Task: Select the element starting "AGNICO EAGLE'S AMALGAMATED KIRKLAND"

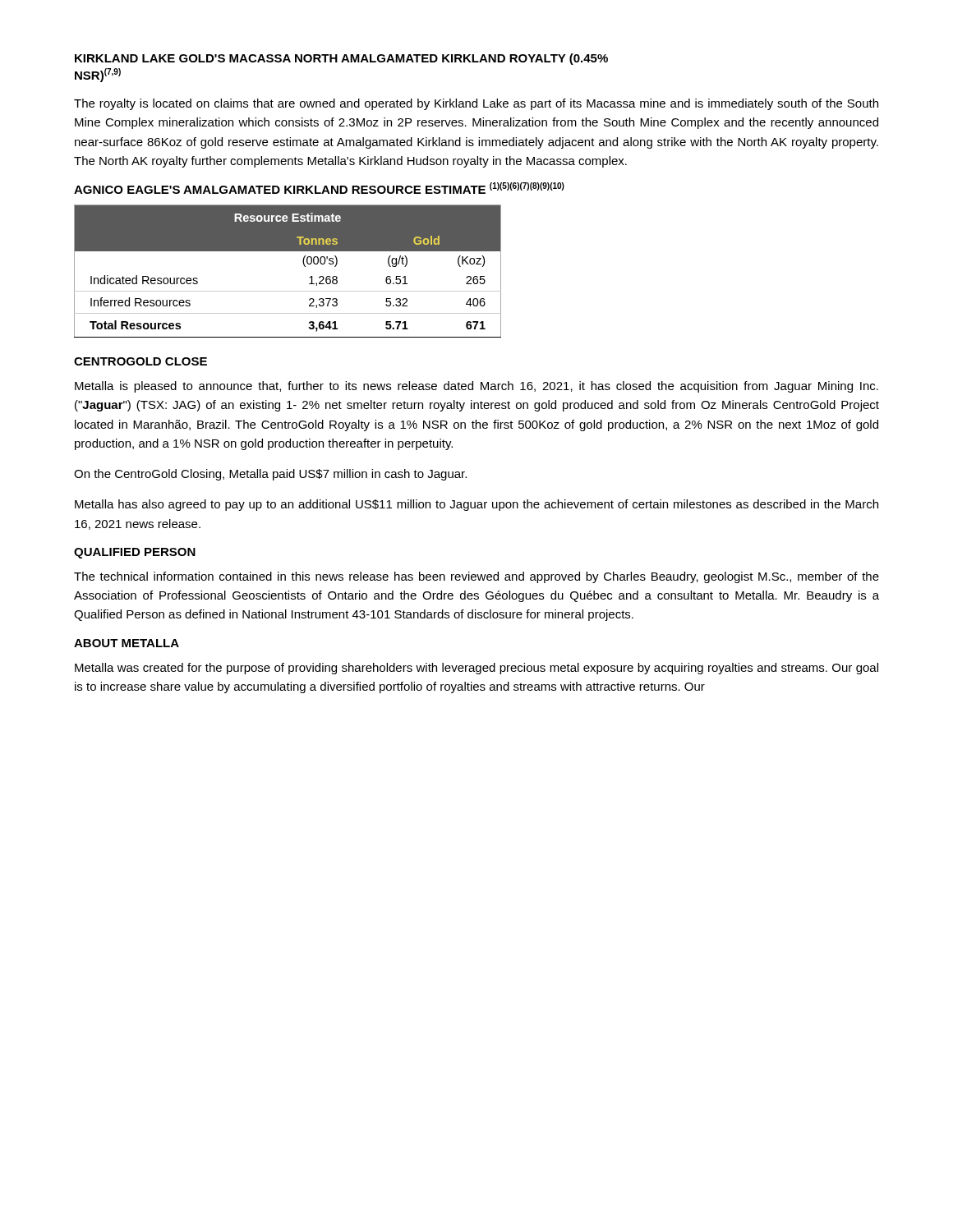Action: pos(319,189)
